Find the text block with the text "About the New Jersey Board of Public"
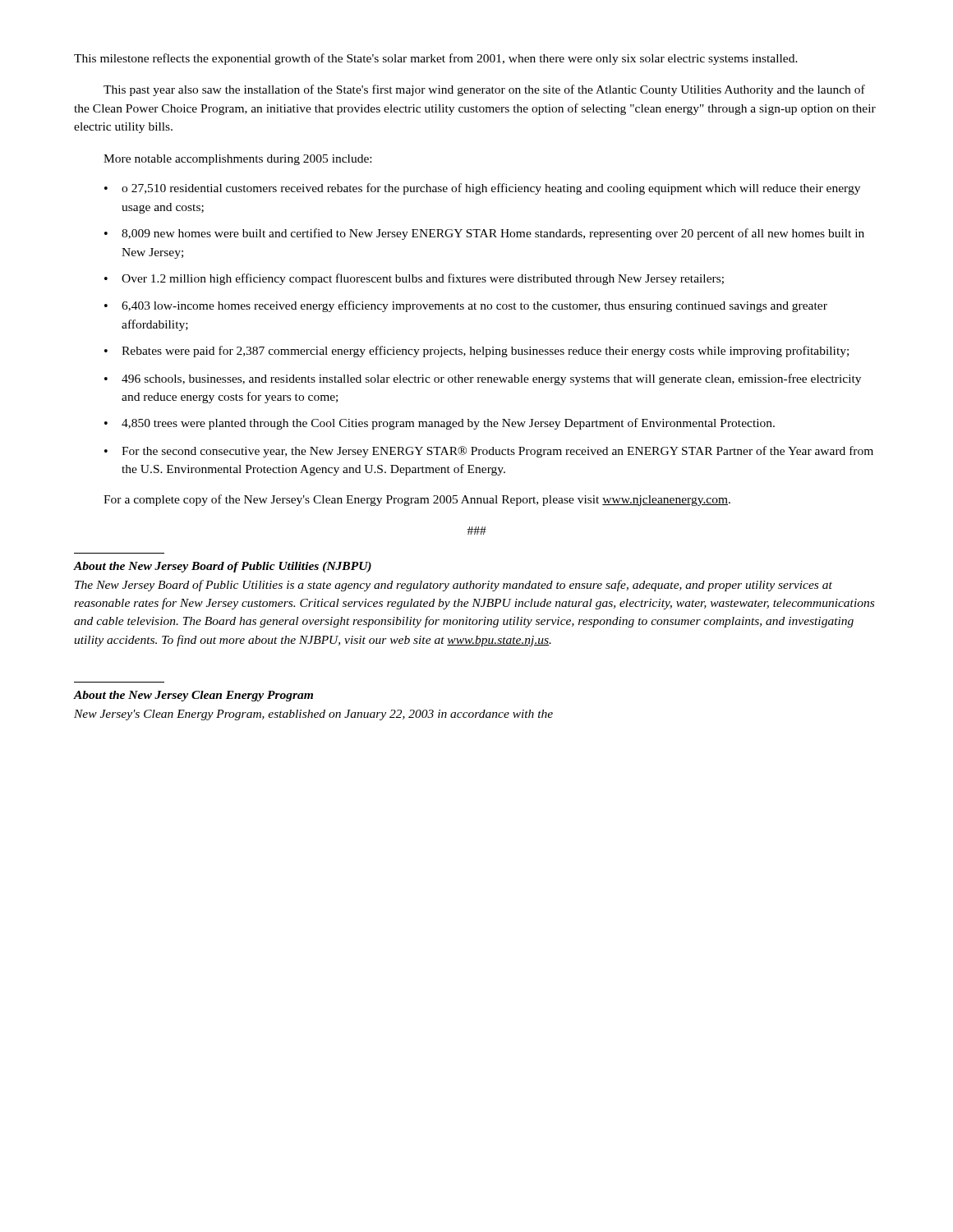953x1232 pixels. (474, 602)
